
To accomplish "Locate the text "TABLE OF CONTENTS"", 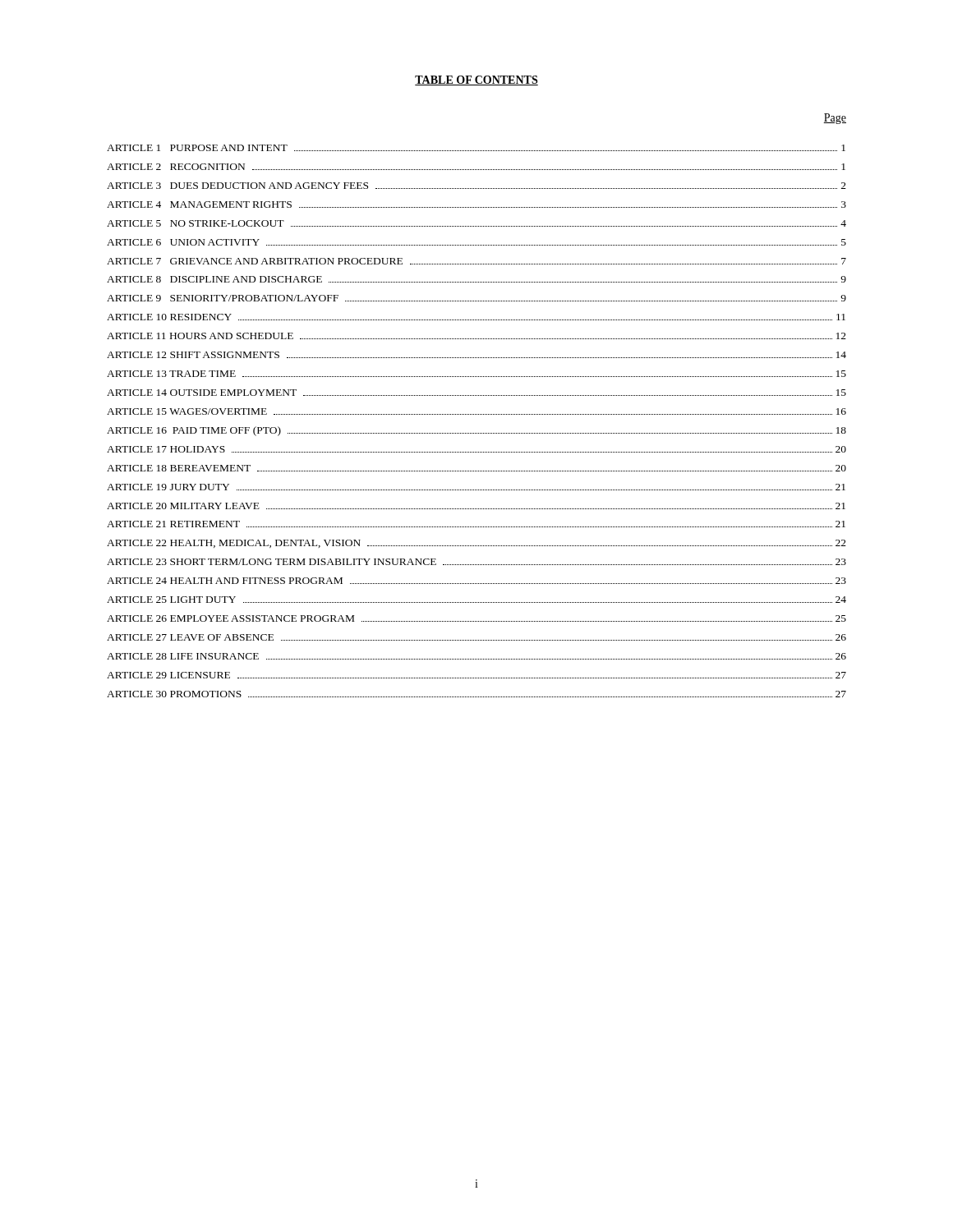I will tap(476, 80).
